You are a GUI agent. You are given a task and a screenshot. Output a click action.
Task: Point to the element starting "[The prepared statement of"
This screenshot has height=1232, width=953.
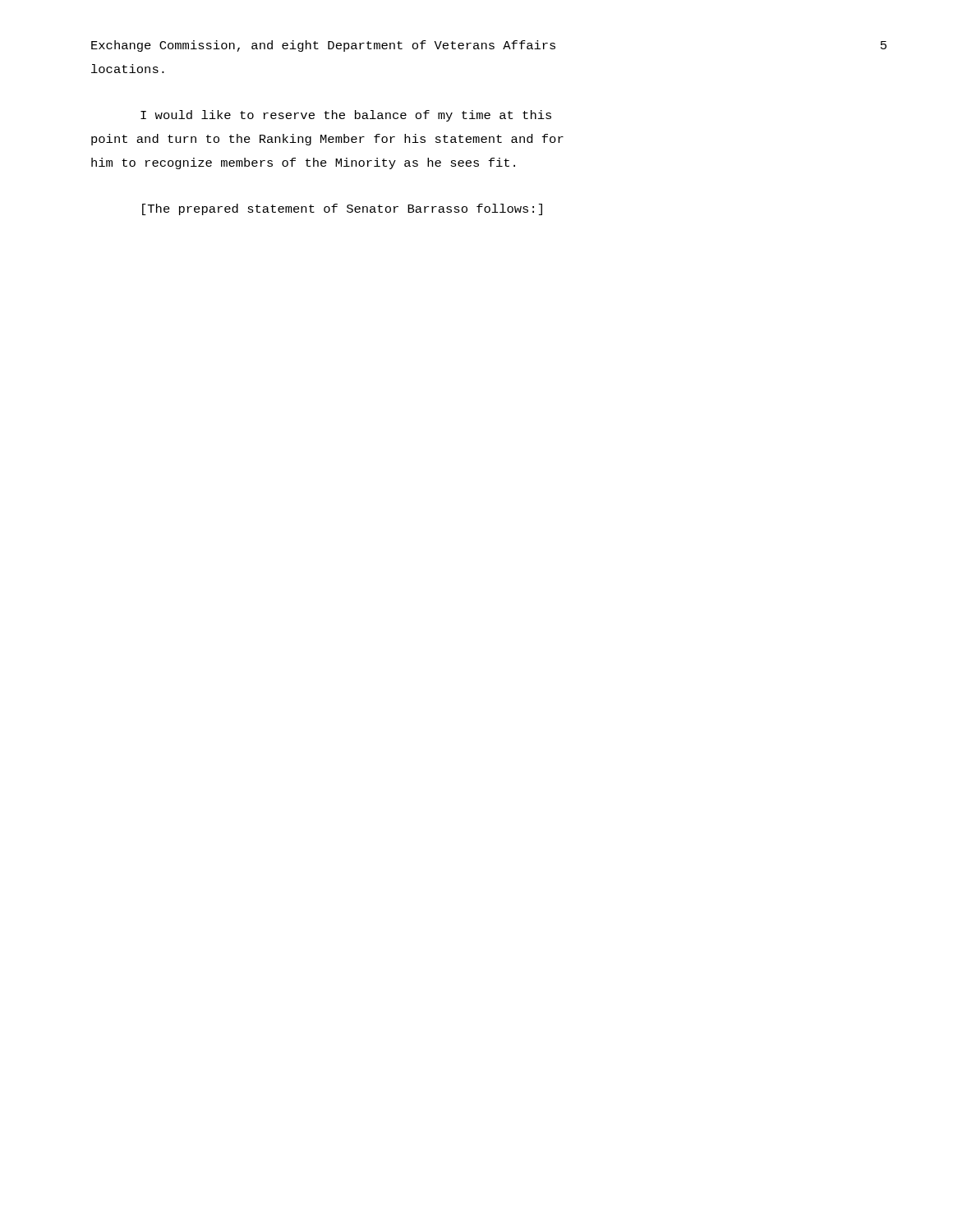tap(342, 210)
